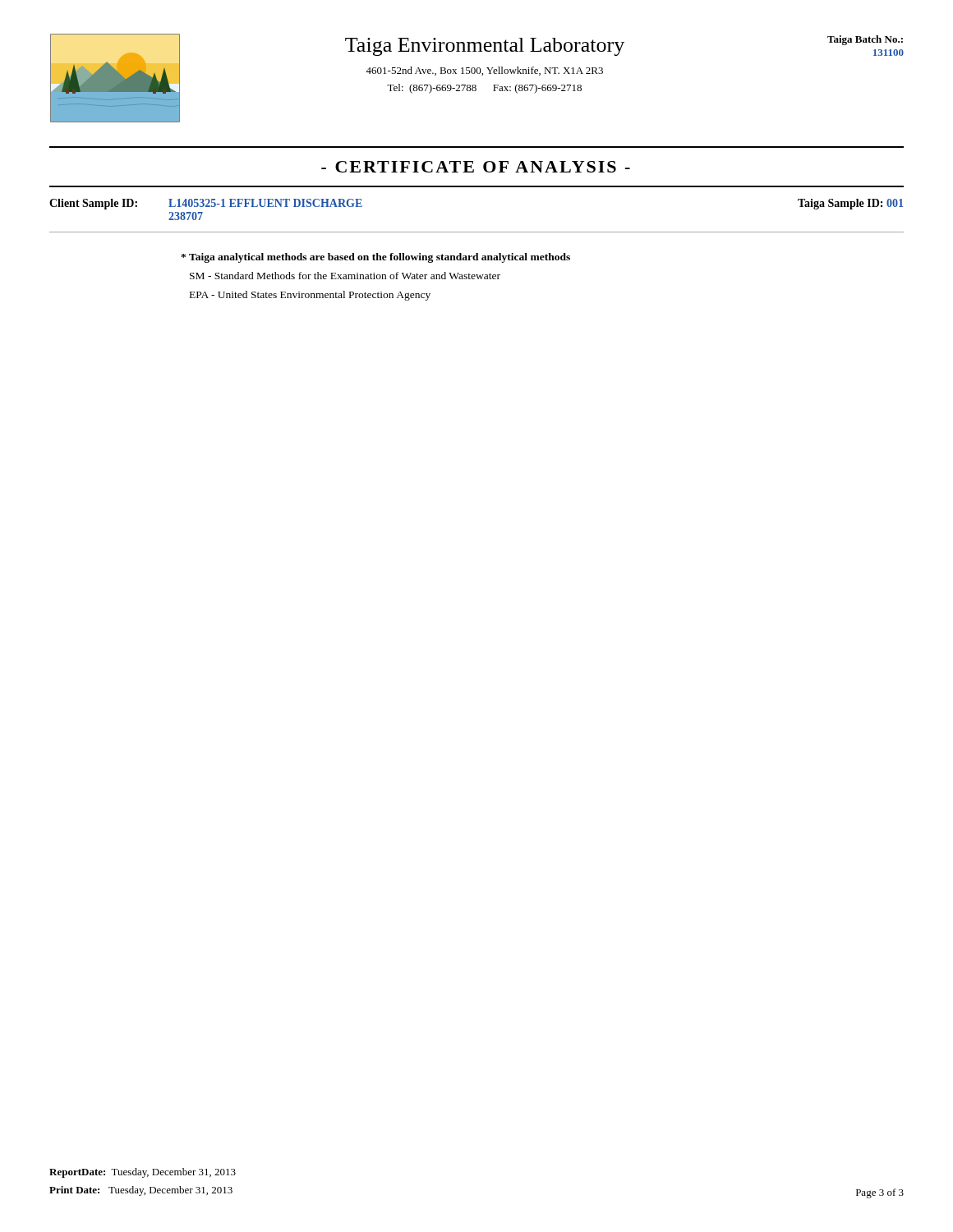Click a footnote
953x1232 pixels.
coord(542,278)
